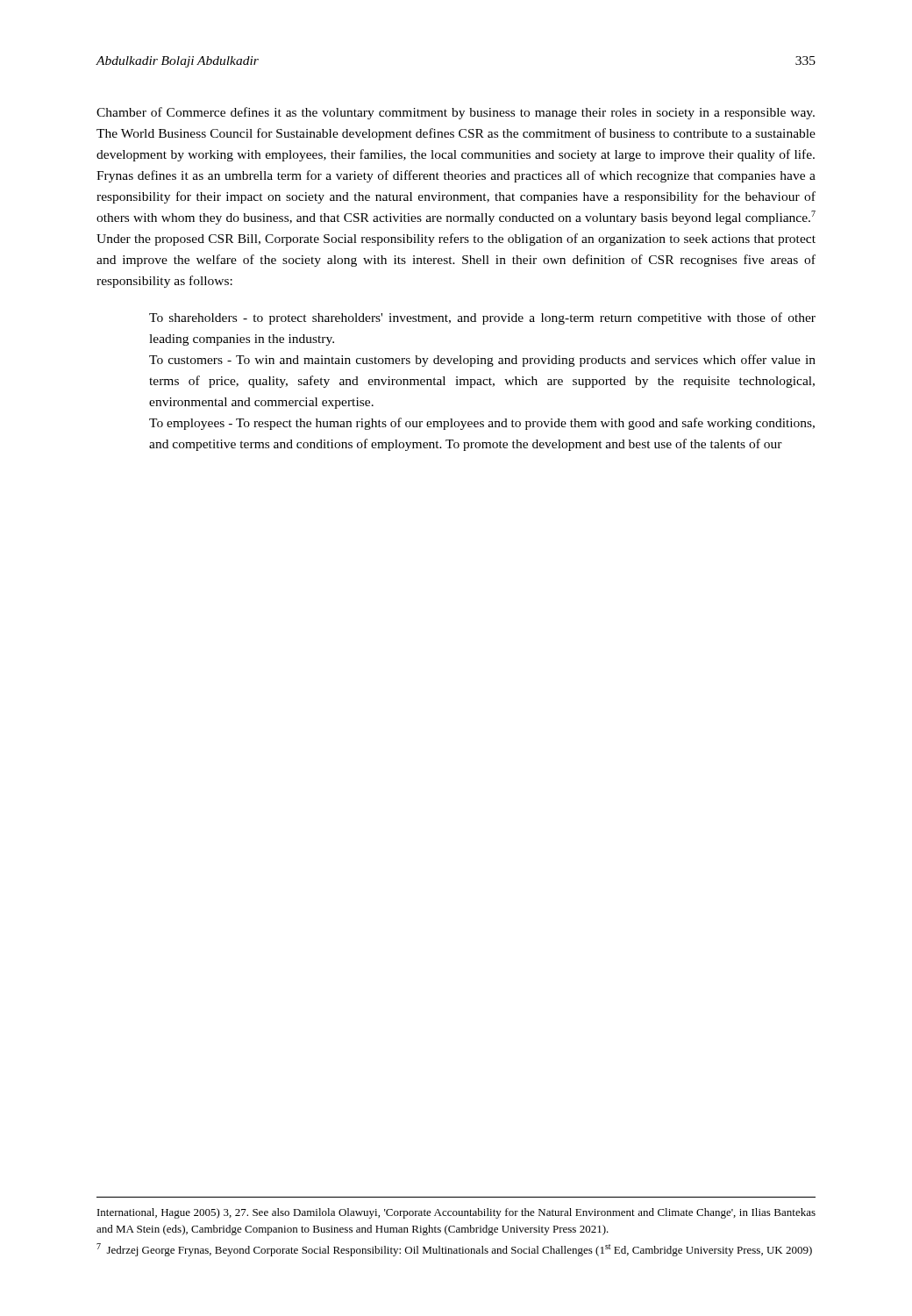The height and width of the screenshot is (1316, 912).
Task: Click on the region starting "To shareholders - to protect"
Action: (x=482, y=328)
